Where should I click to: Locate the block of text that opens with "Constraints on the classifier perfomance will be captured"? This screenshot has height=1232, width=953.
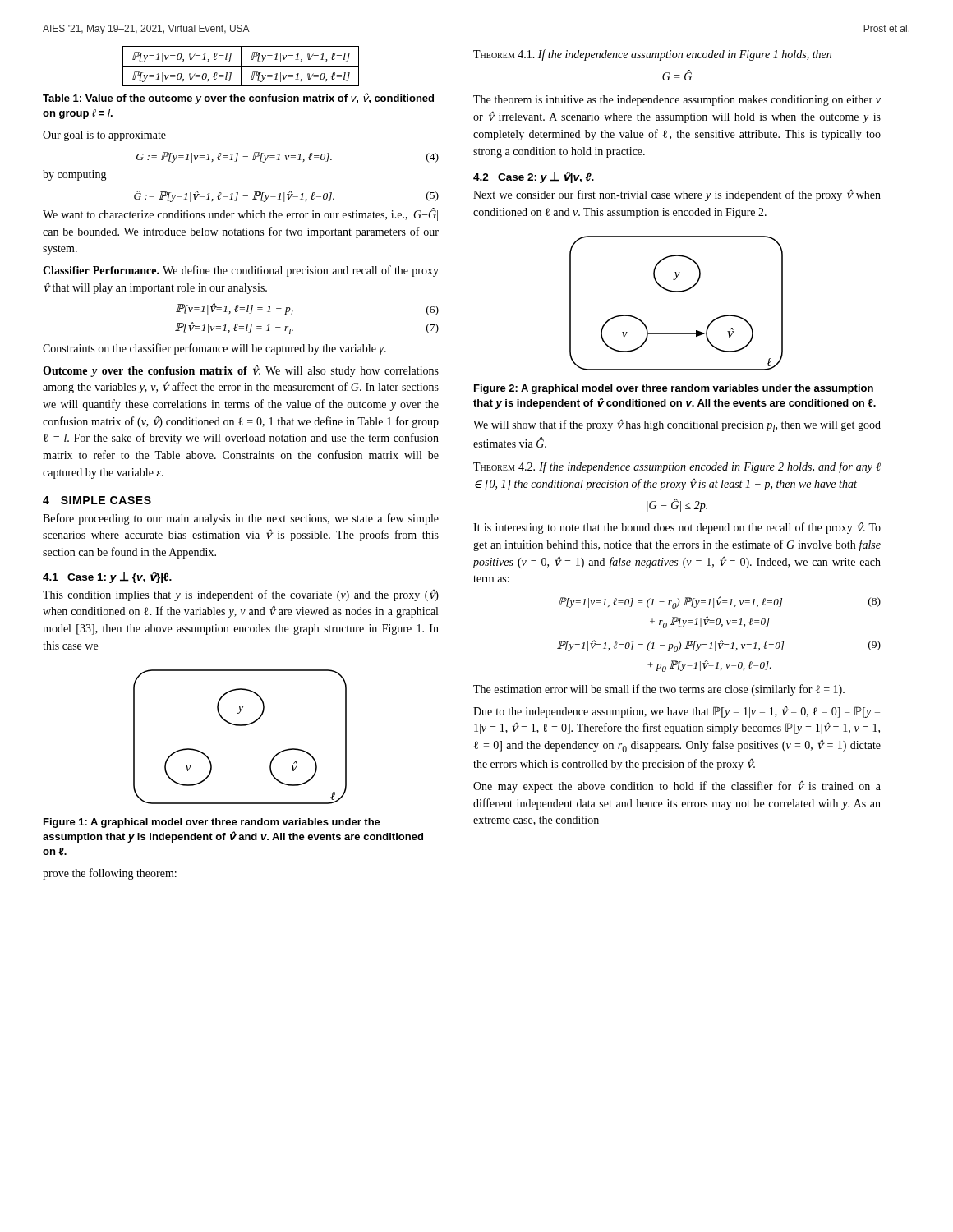tap(215, 349)
